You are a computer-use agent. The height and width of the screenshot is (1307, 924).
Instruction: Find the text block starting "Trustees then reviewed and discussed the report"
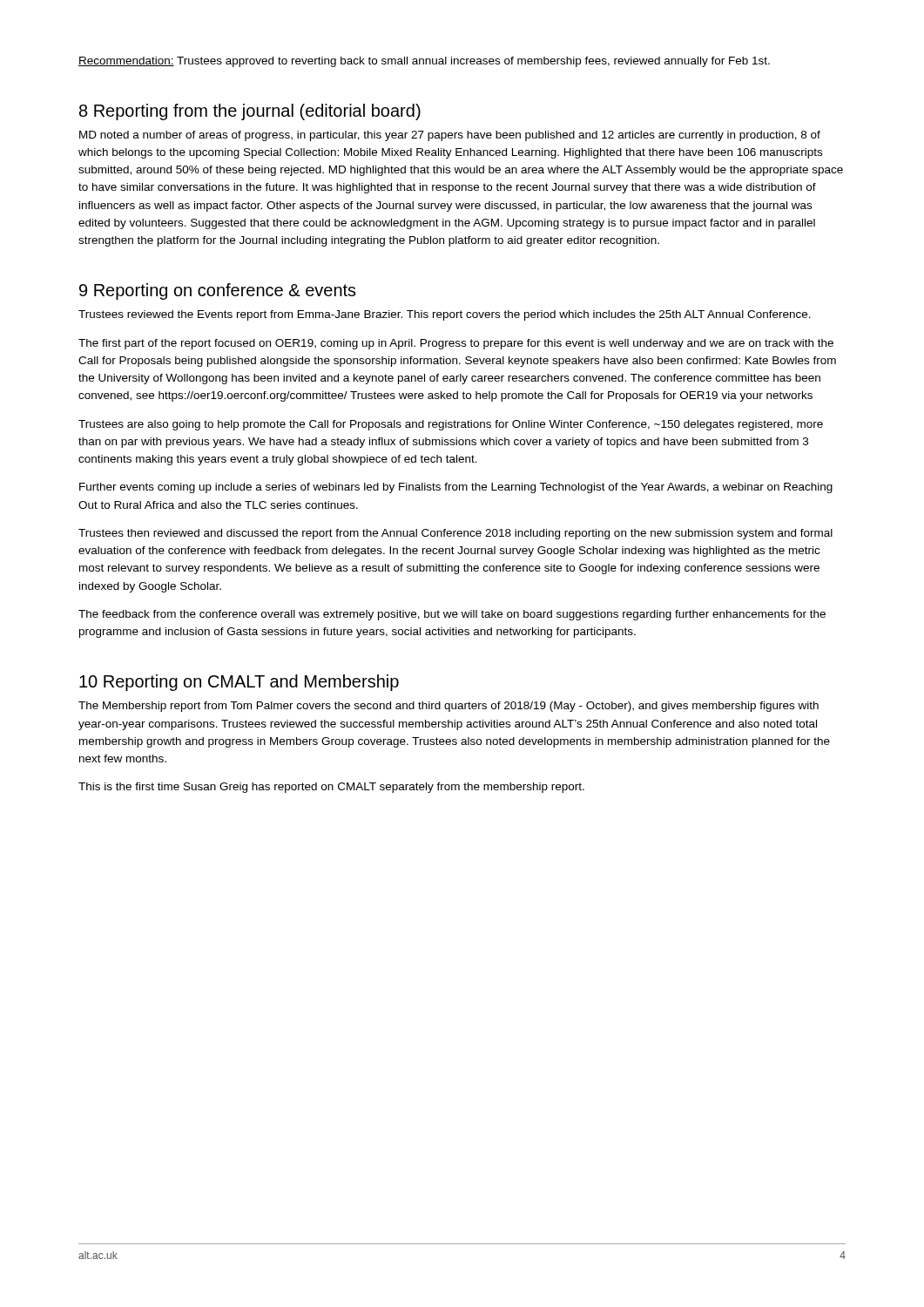[456, 559]
